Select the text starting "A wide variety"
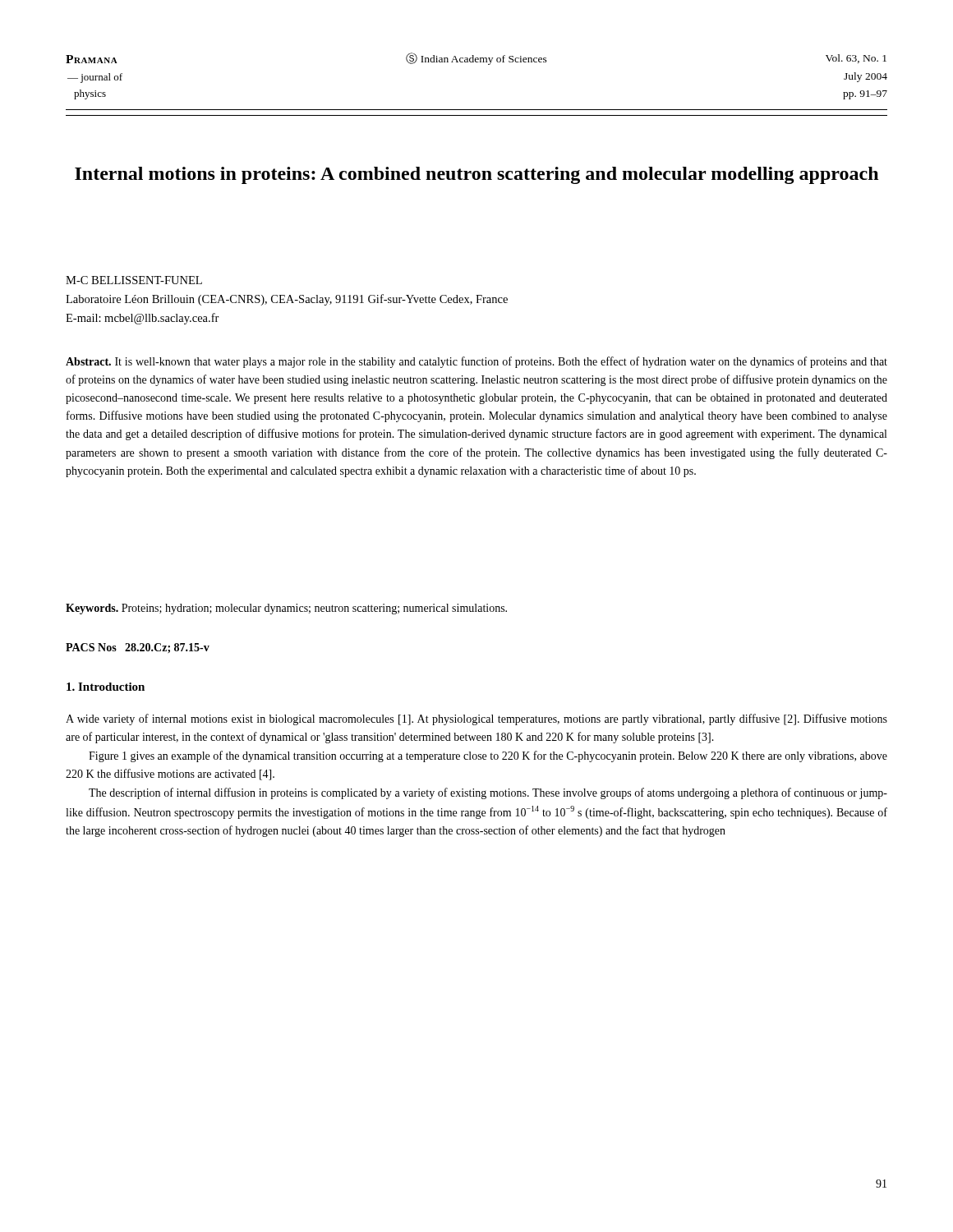This screenshot has width=953, height=1232. click(x=476, y=719)
